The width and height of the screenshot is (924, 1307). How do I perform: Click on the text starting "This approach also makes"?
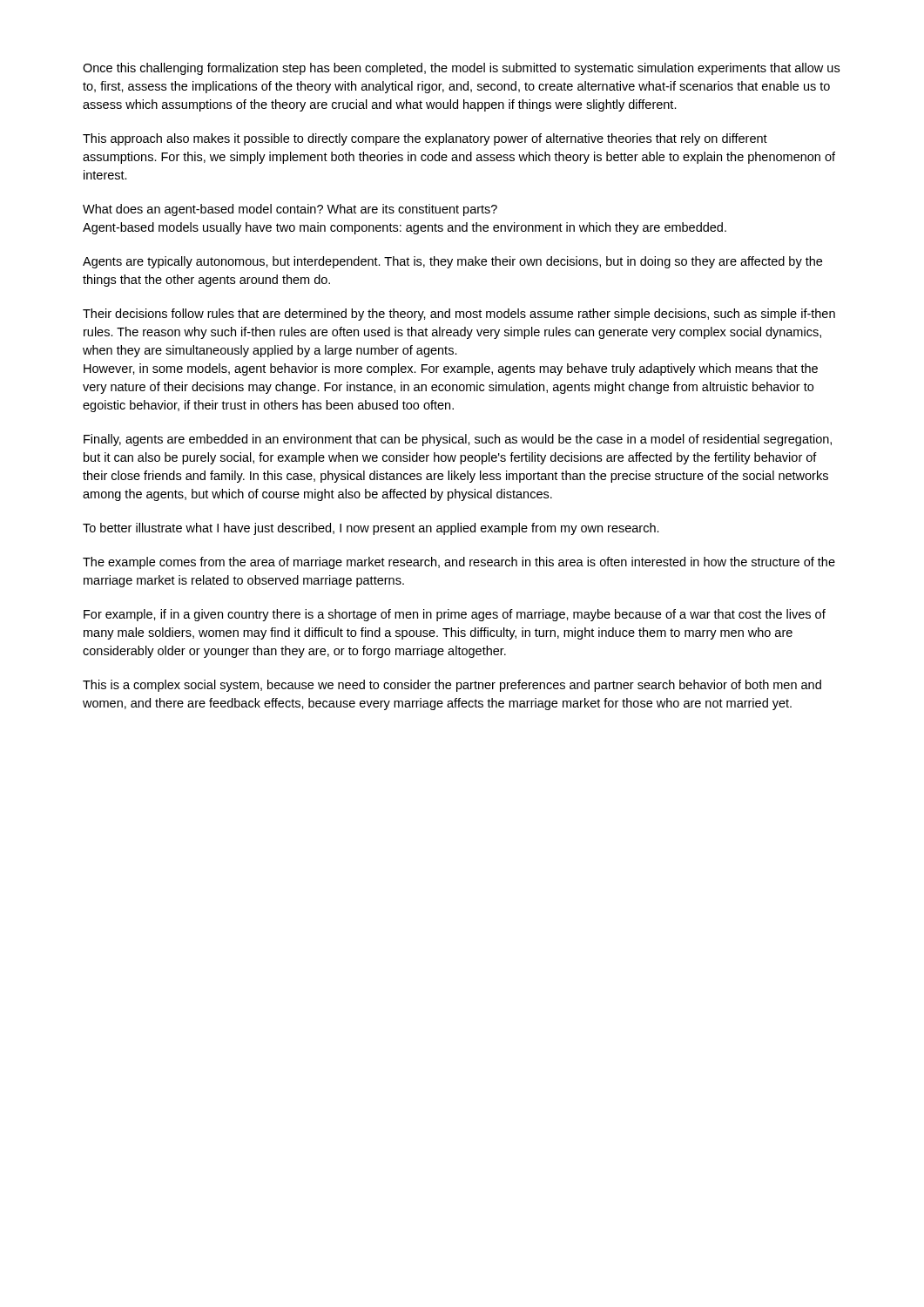[x=459, y=157]
